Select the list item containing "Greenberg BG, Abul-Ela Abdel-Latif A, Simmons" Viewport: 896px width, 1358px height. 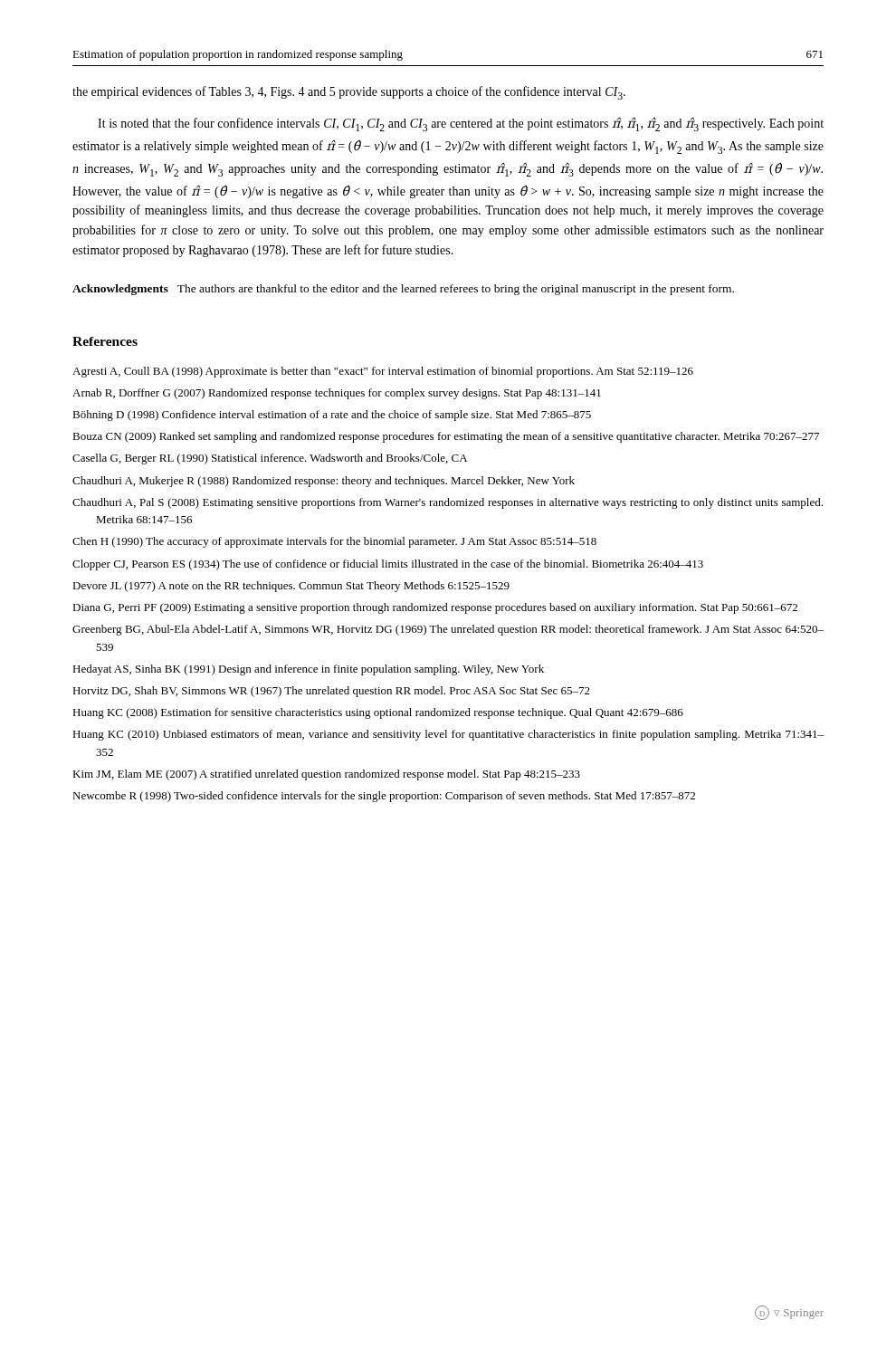(x=448, y=638)
